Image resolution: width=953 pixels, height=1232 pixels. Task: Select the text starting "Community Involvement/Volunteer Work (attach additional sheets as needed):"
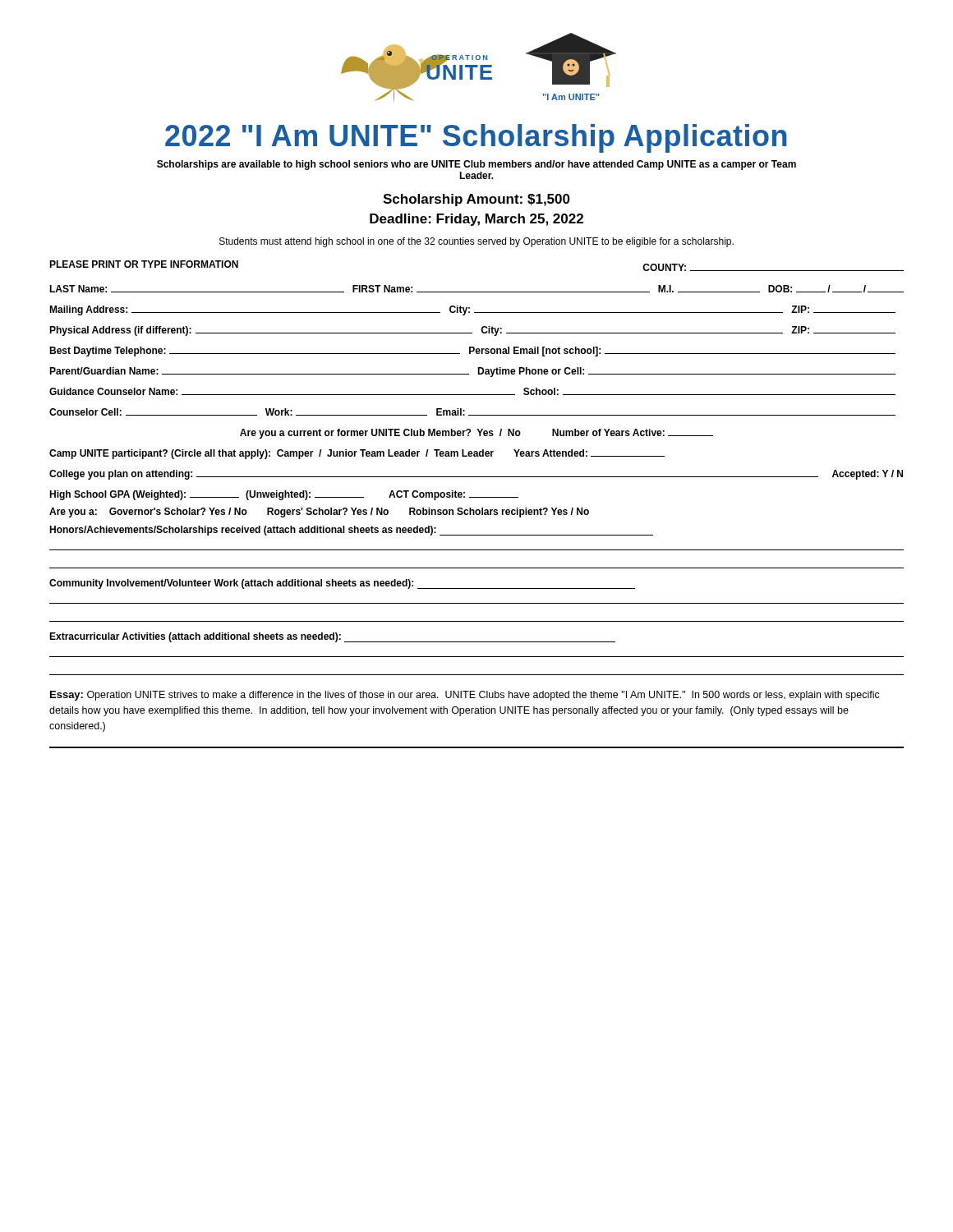342,583
